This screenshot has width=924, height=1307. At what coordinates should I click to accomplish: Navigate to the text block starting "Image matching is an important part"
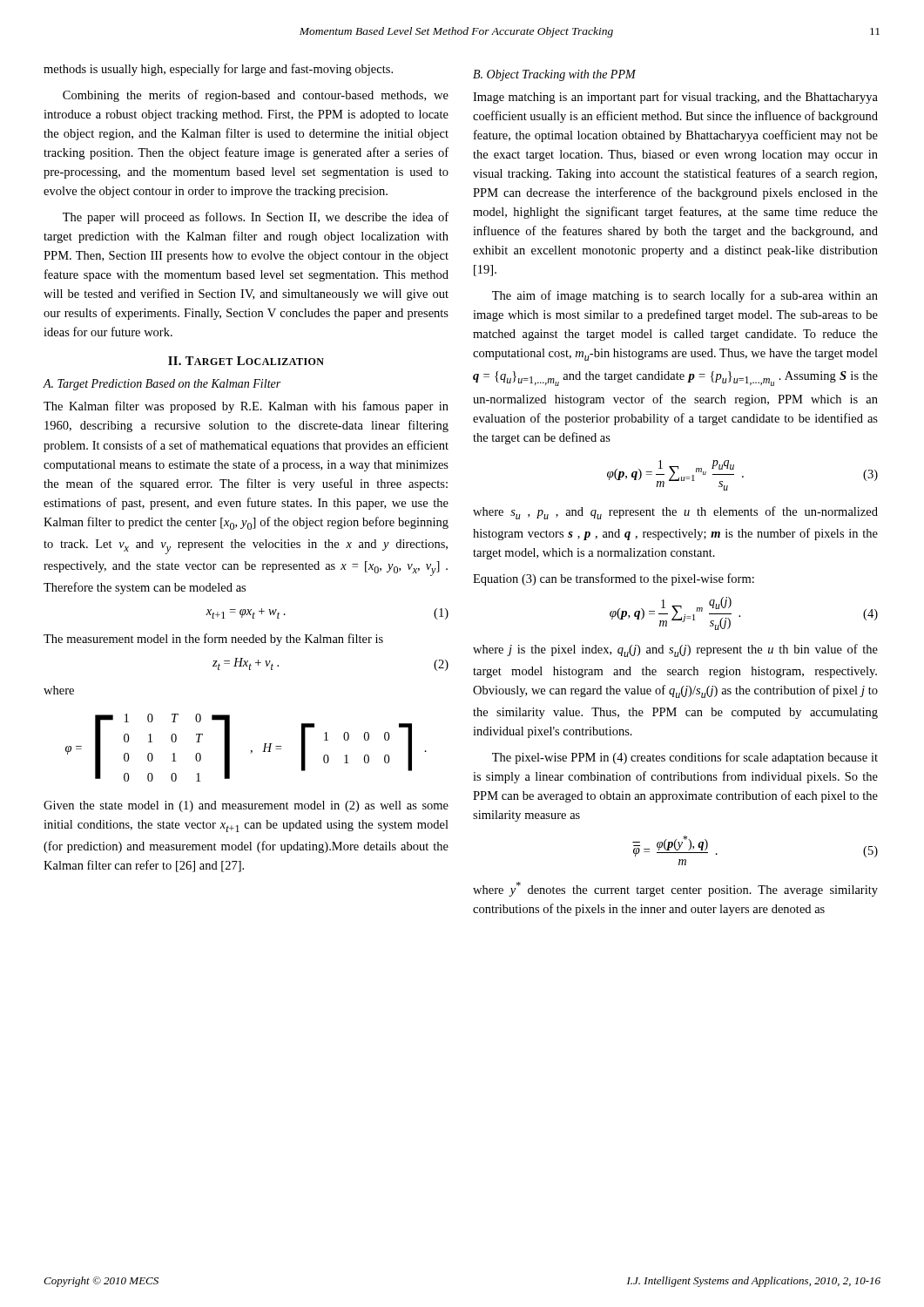pyautogui.click(x=675, y=267)
